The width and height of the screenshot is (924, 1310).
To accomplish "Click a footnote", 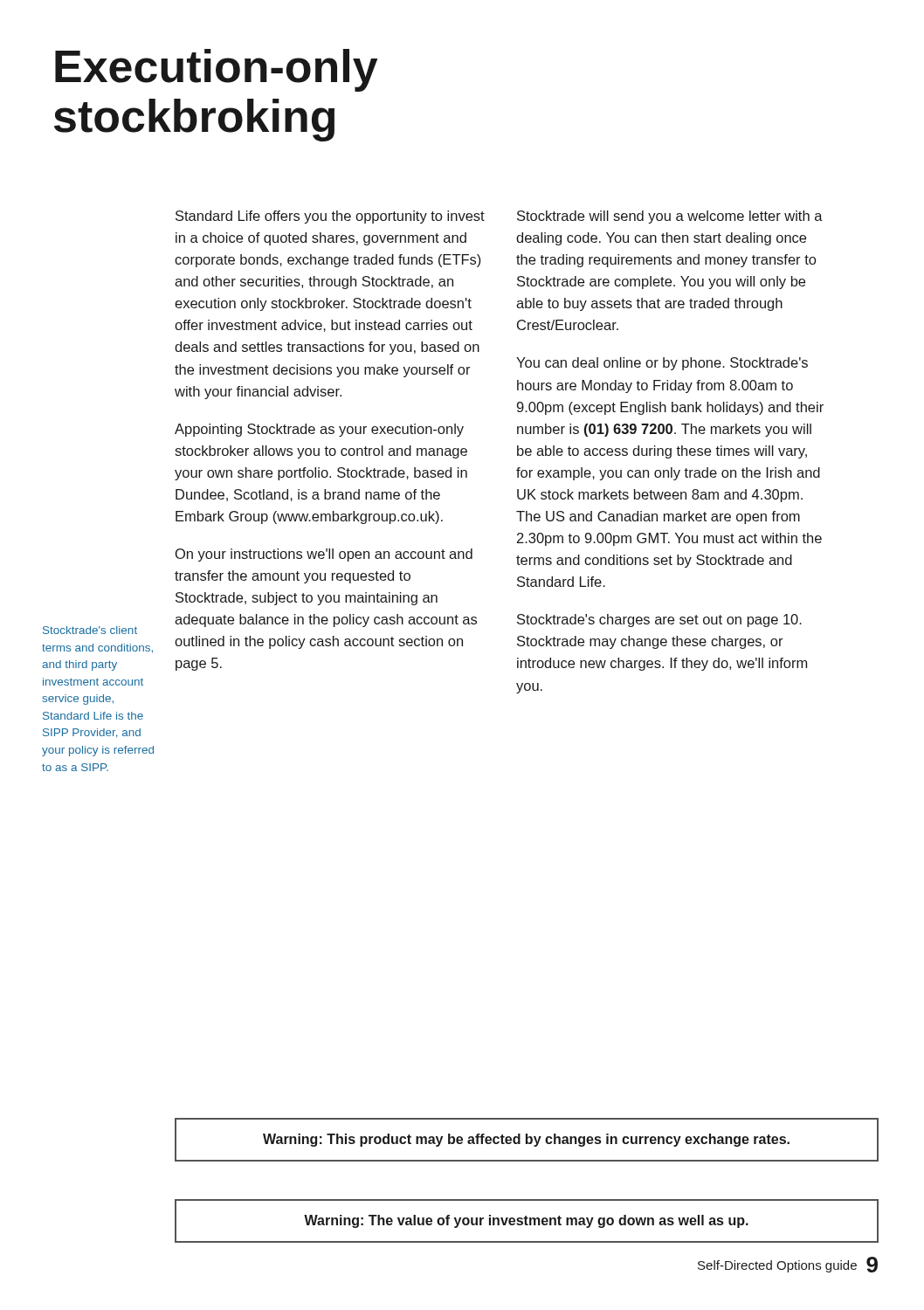I will pos(98,698).
